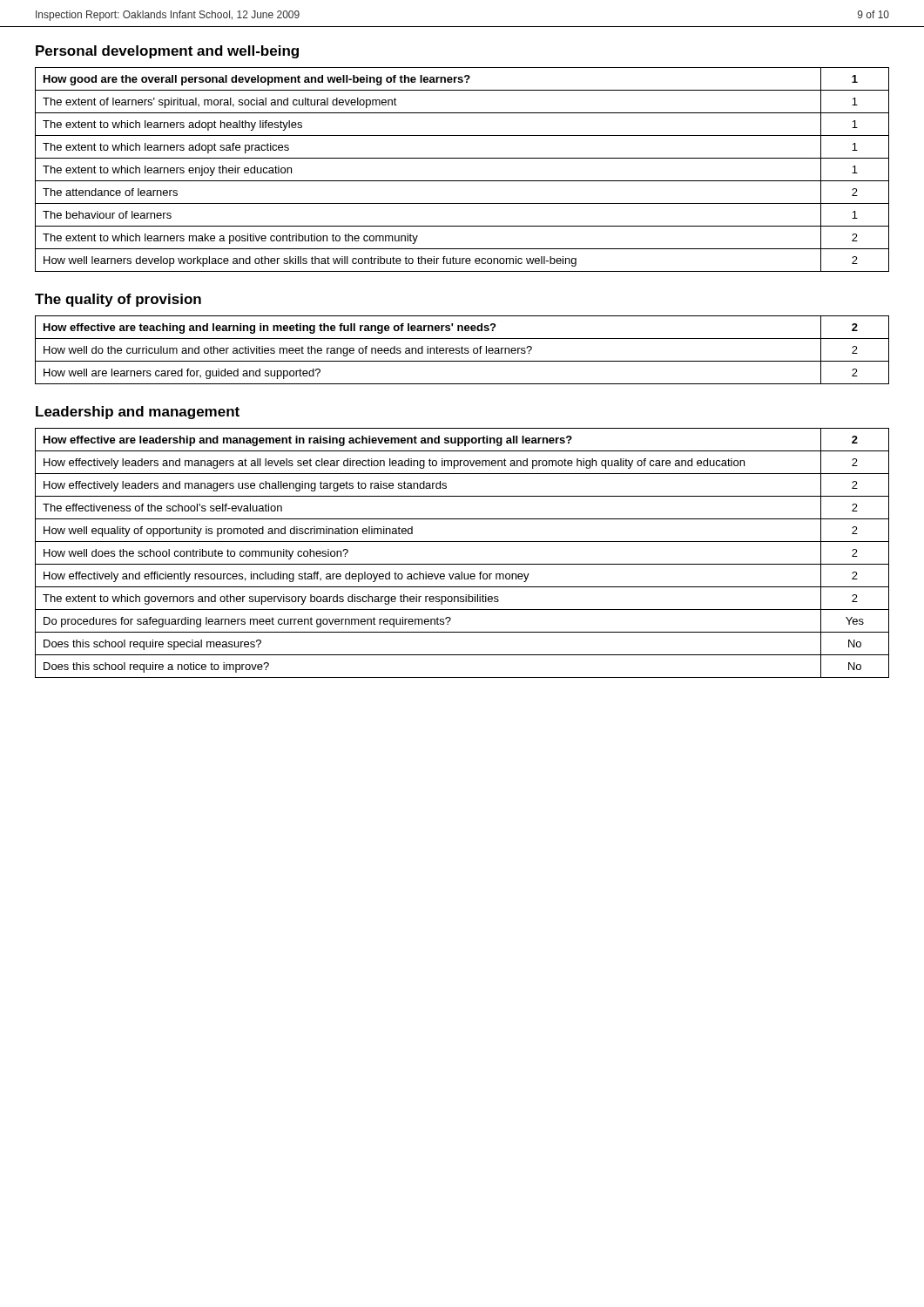924x1307 pixels.
Task: Click on the section header with the text "The quality of provision"
Action: point(118,299)
